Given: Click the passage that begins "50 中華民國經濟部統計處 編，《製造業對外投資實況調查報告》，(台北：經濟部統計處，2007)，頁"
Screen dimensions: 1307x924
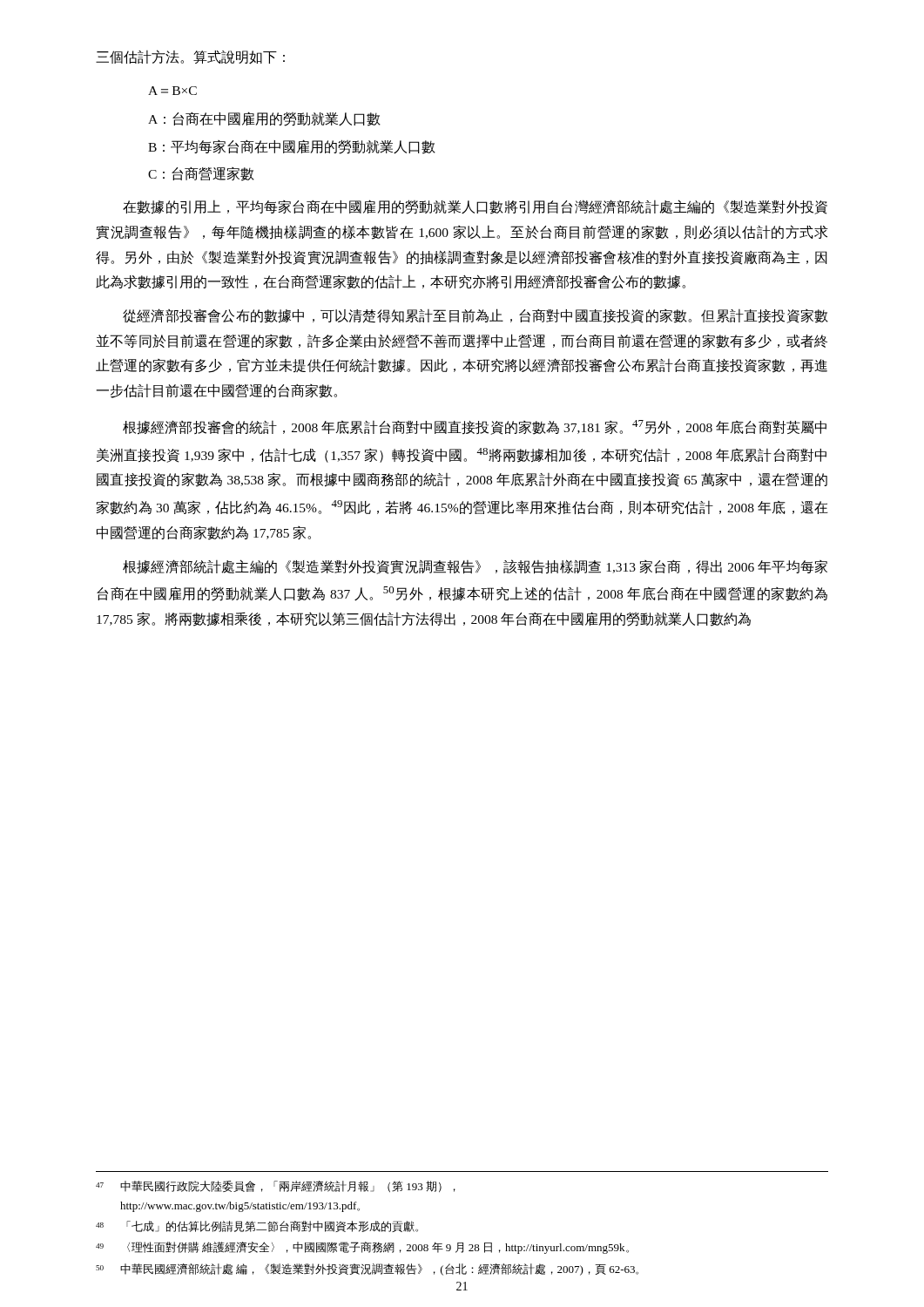Looking at the screenshot, I should pos(462,1269).
